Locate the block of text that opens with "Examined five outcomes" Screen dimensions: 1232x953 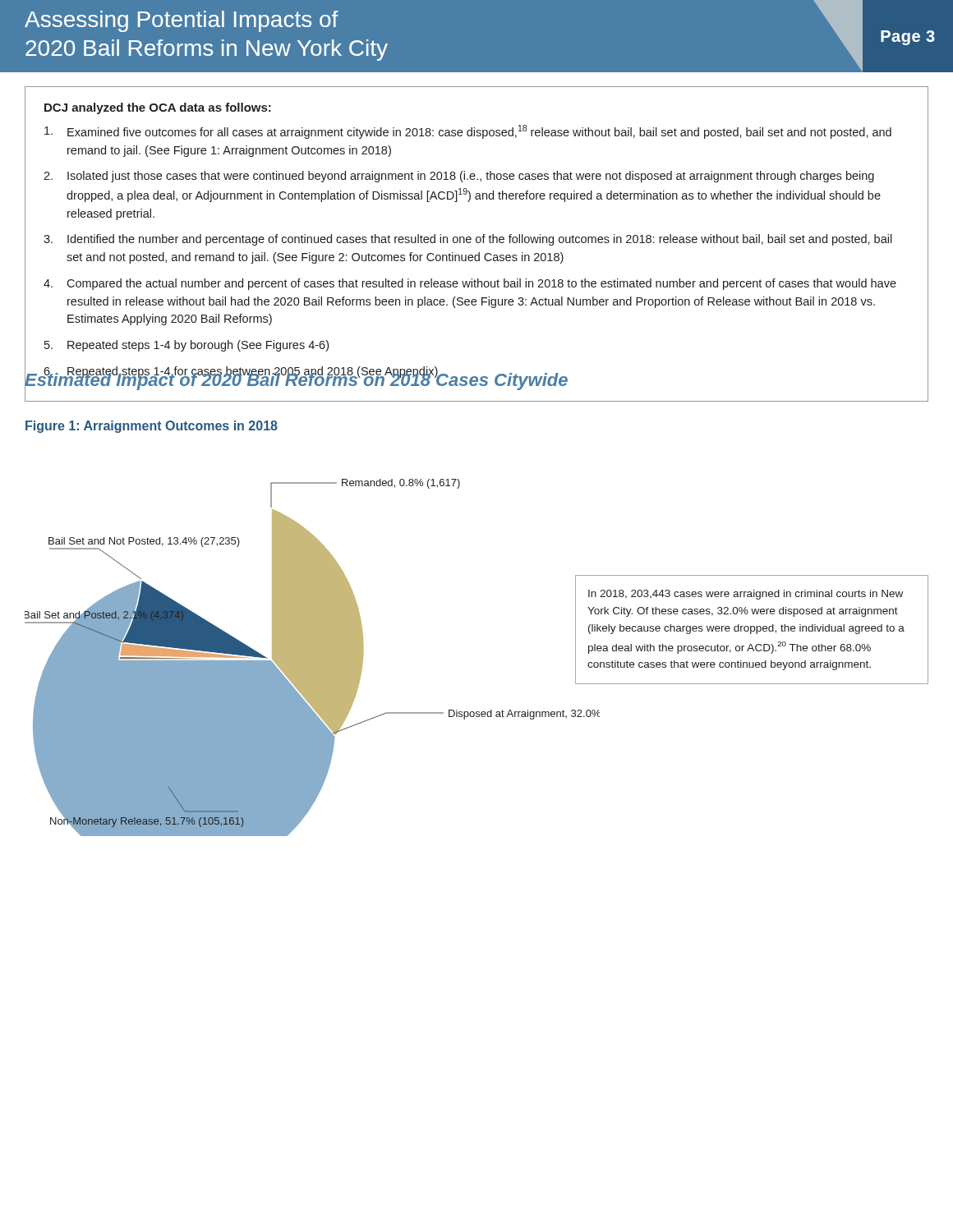pos(476,141)
